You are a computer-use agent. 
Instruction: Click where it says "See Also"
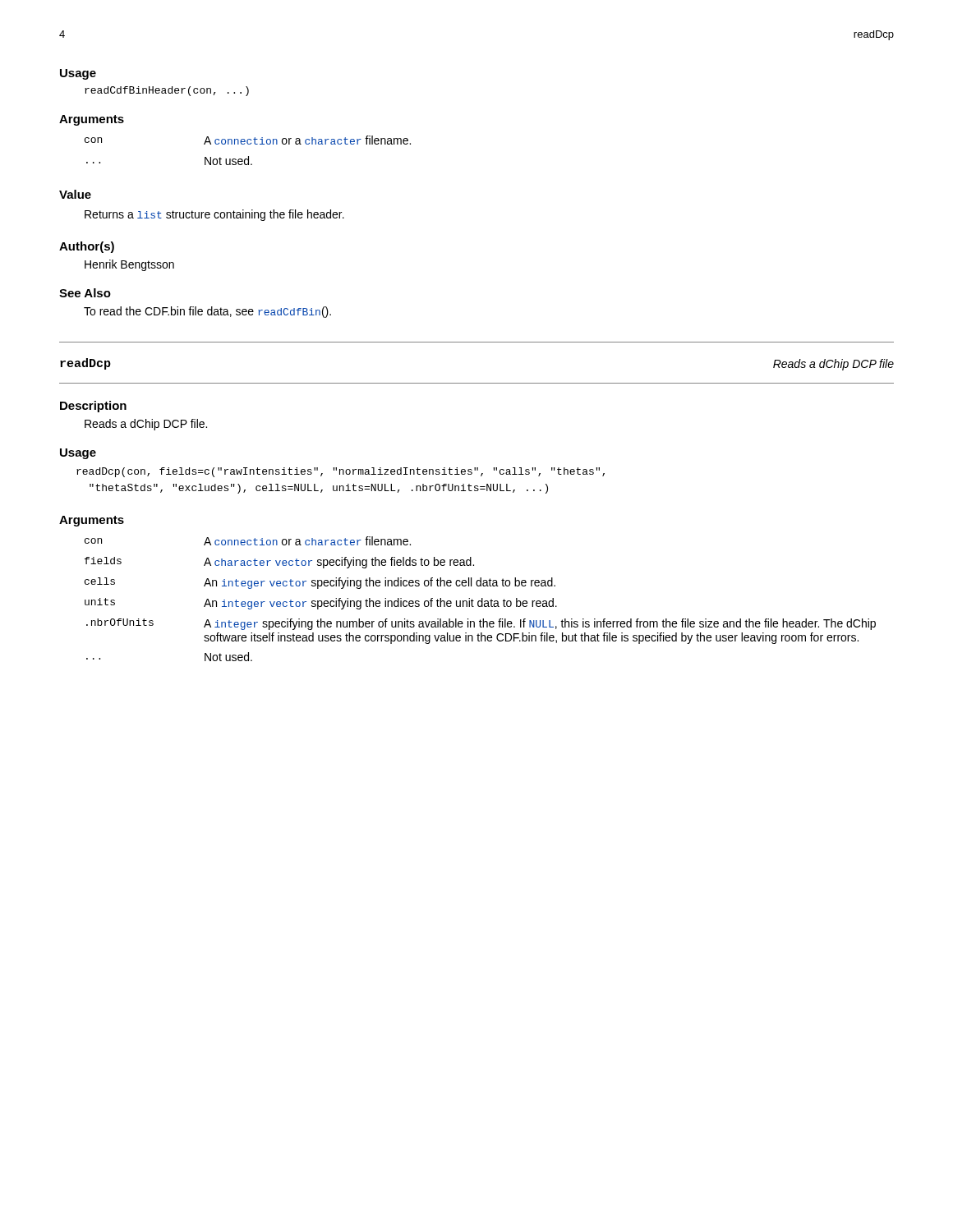tap(85, 292)
